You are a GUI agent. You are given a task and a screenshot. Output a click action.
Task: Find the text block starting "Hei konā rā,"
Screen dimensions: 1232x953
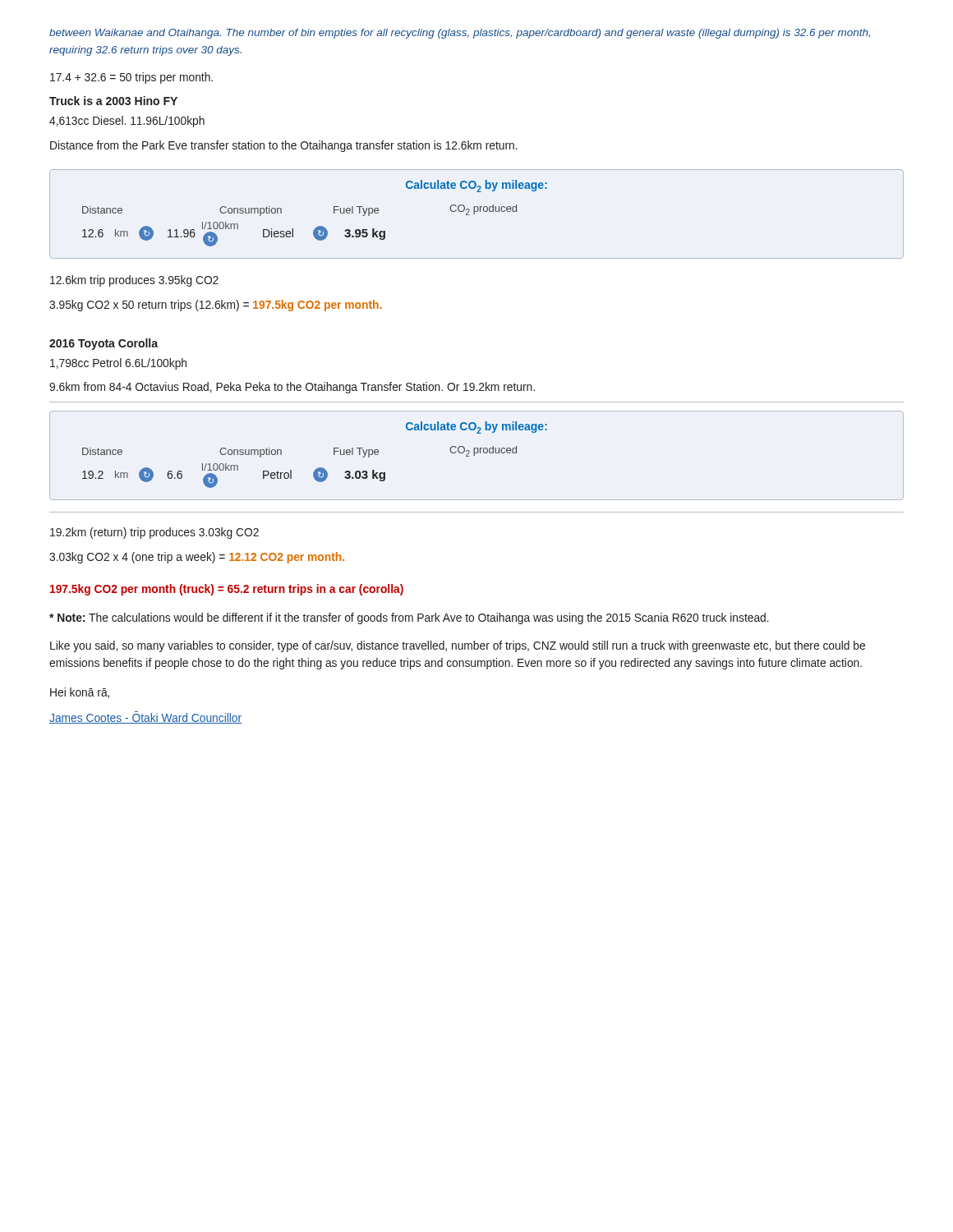click(80, 692)
